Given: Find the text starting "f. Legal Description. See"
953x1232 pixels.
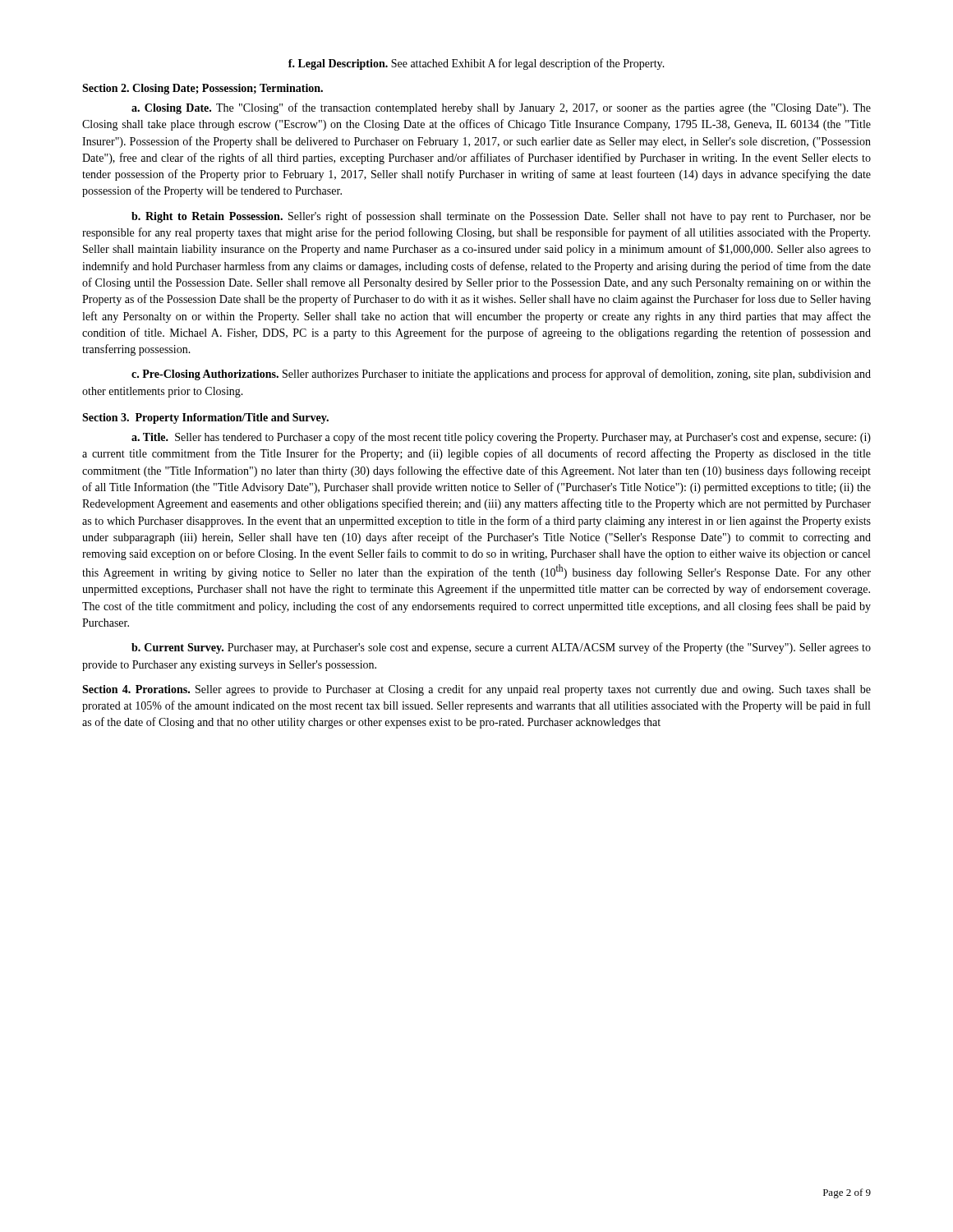Looking at the screenshot, I should (x=476, y=64).
